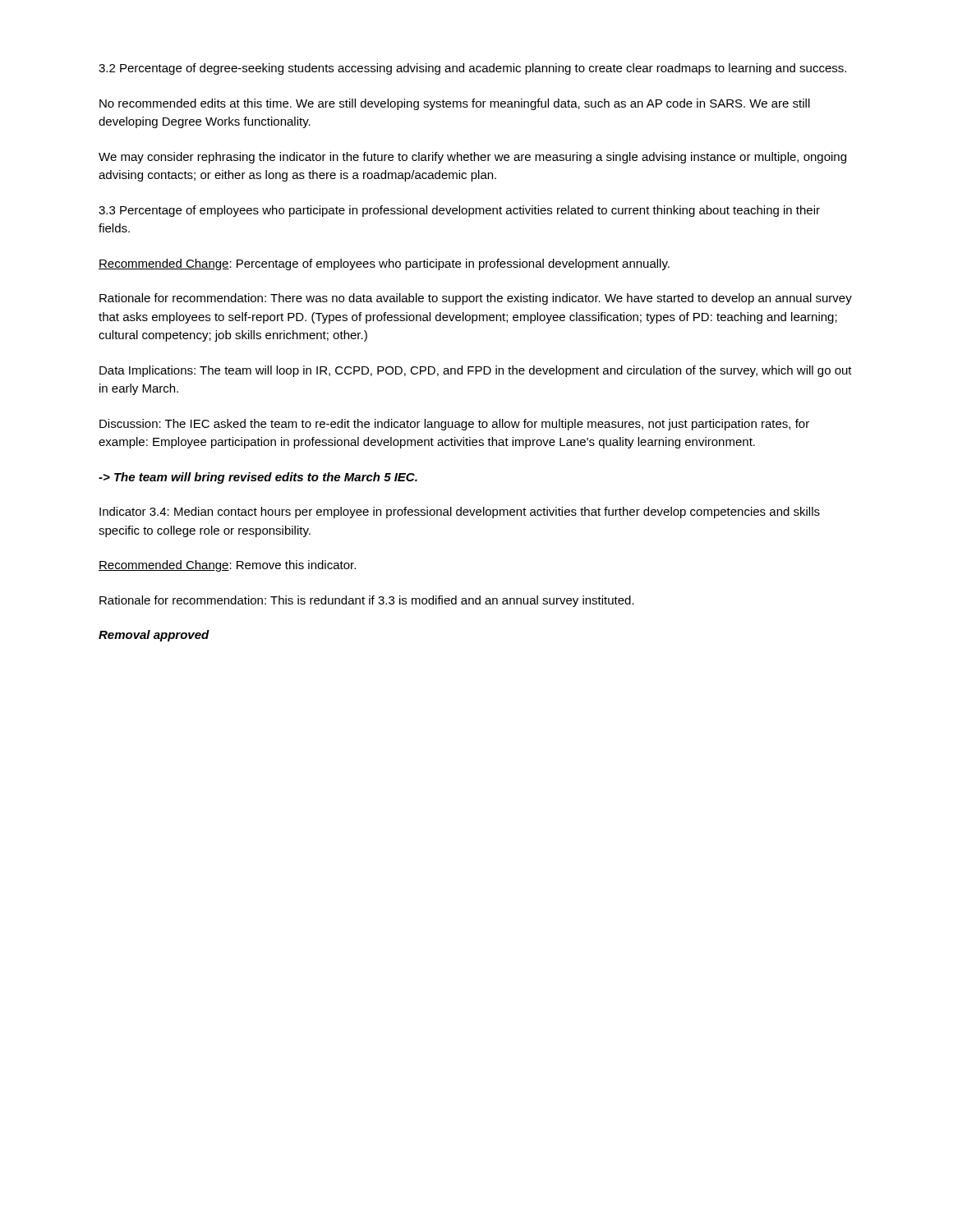Navigate to the block starting "3 Percentage of employees"
The image size is (953, 1232).
pyautogui.click(x=459, y=219)
